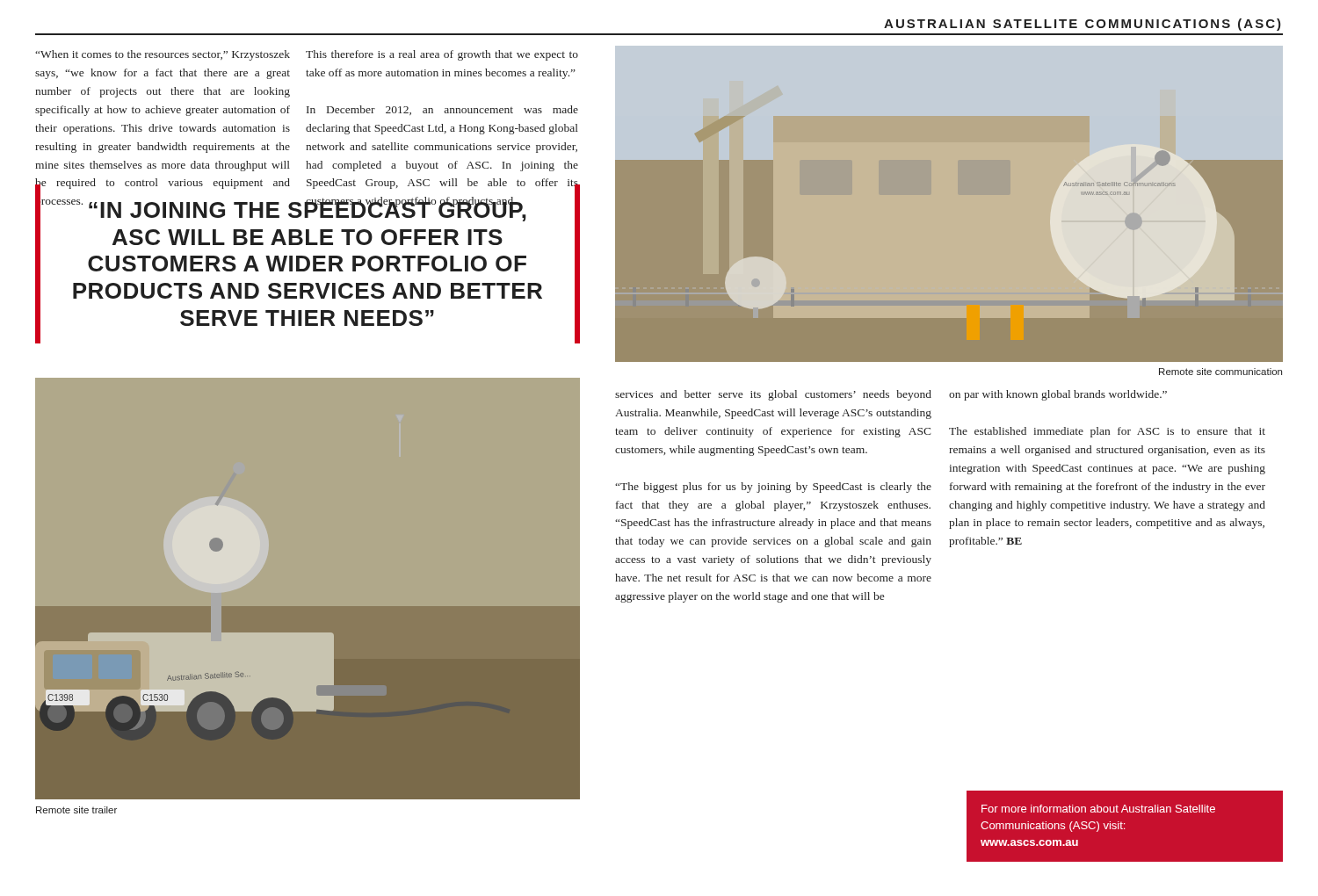Viewport: 1318px width, 896px height.
Task: Click on the passage starting "For more information about Australian Satellite"
Action: pos(1098,825)
